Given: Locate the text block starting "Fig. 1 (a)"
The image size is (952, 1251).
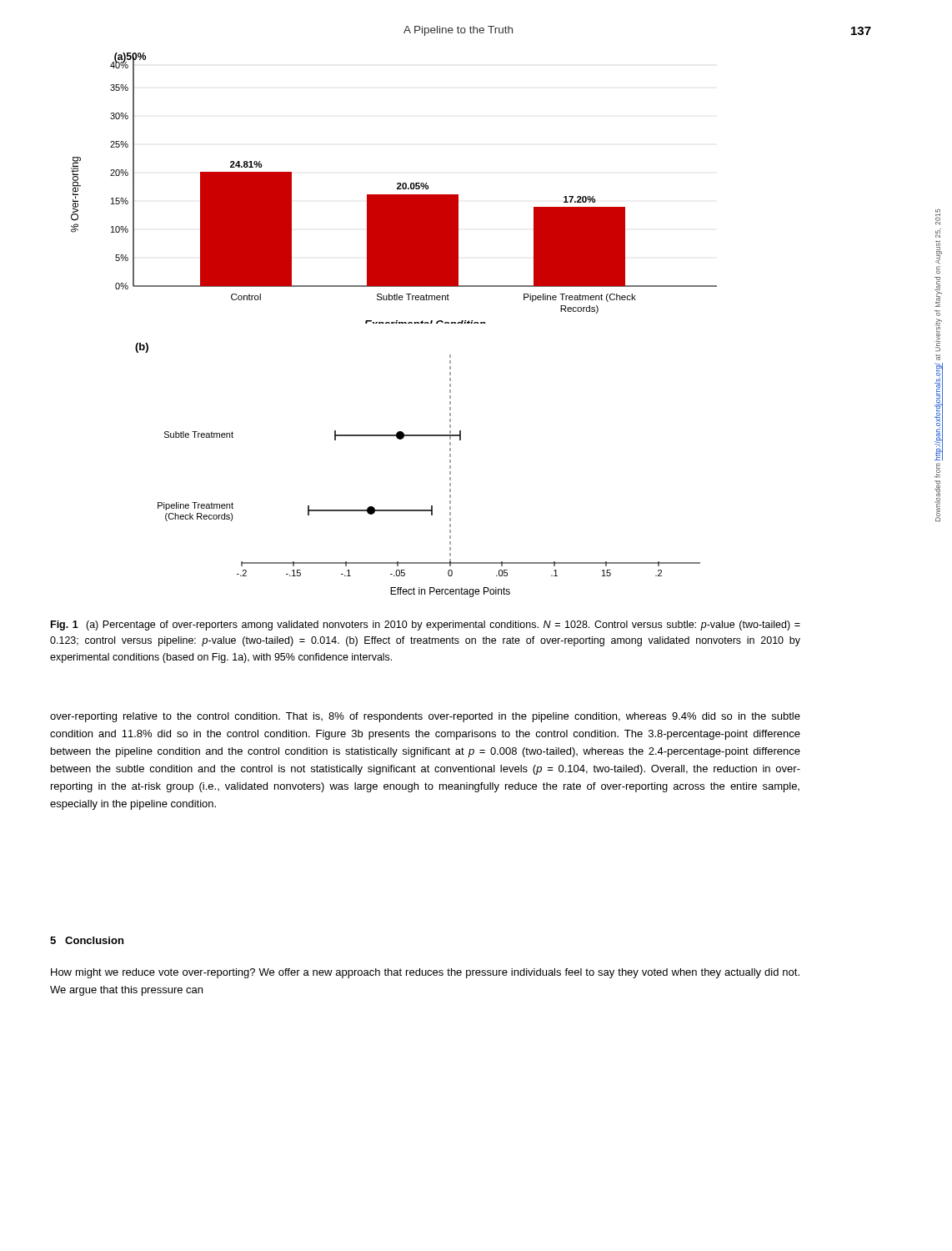Looking at the screenshot, I should [x=425, y=641].
